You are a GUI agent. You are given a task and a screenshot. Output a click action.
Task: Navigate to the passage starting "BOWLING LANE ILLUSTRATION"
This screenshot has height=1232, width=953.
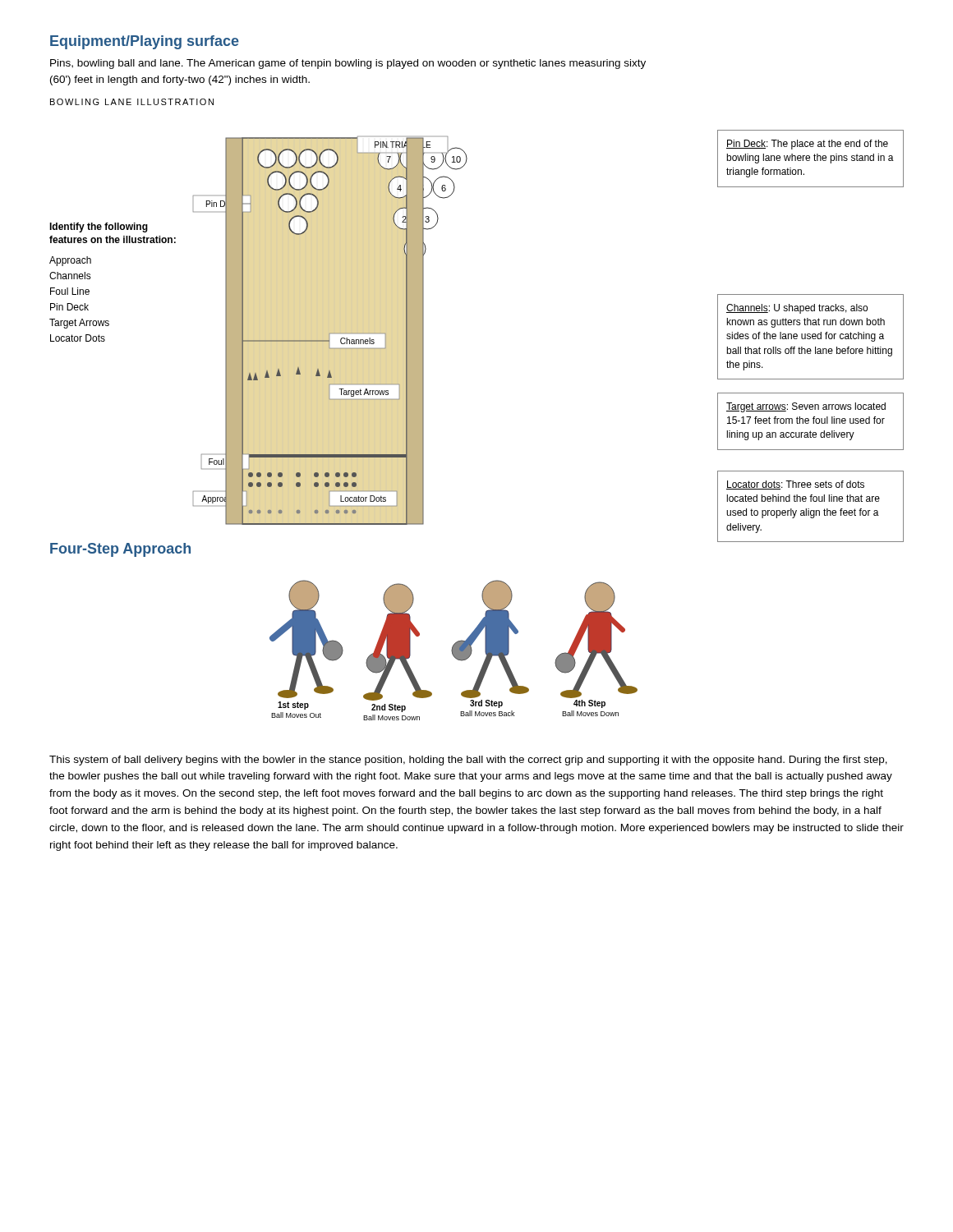[x=132, y=101]
